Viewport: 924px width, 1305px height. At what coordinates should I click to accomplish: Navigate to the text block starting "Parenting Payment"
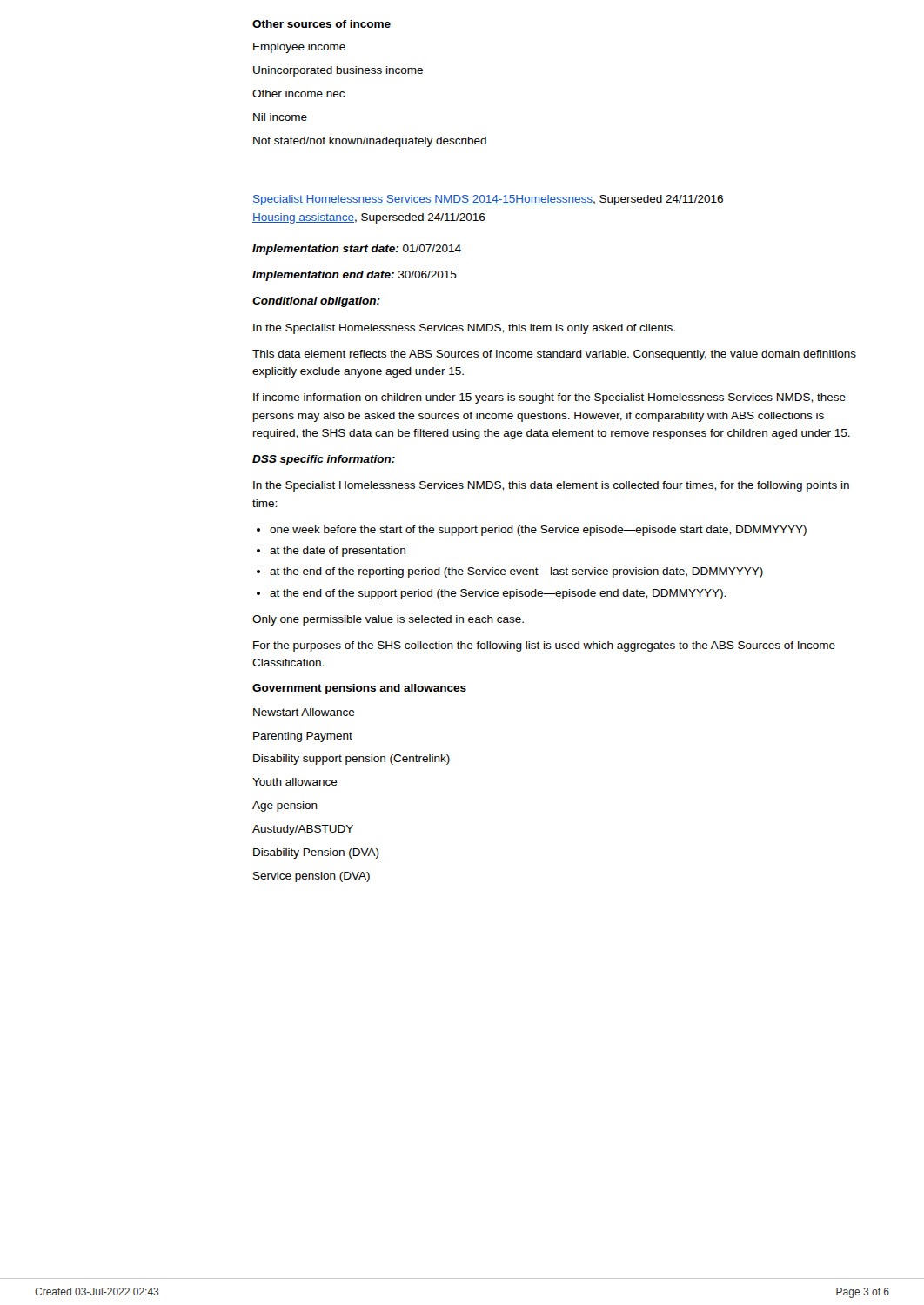302,735
